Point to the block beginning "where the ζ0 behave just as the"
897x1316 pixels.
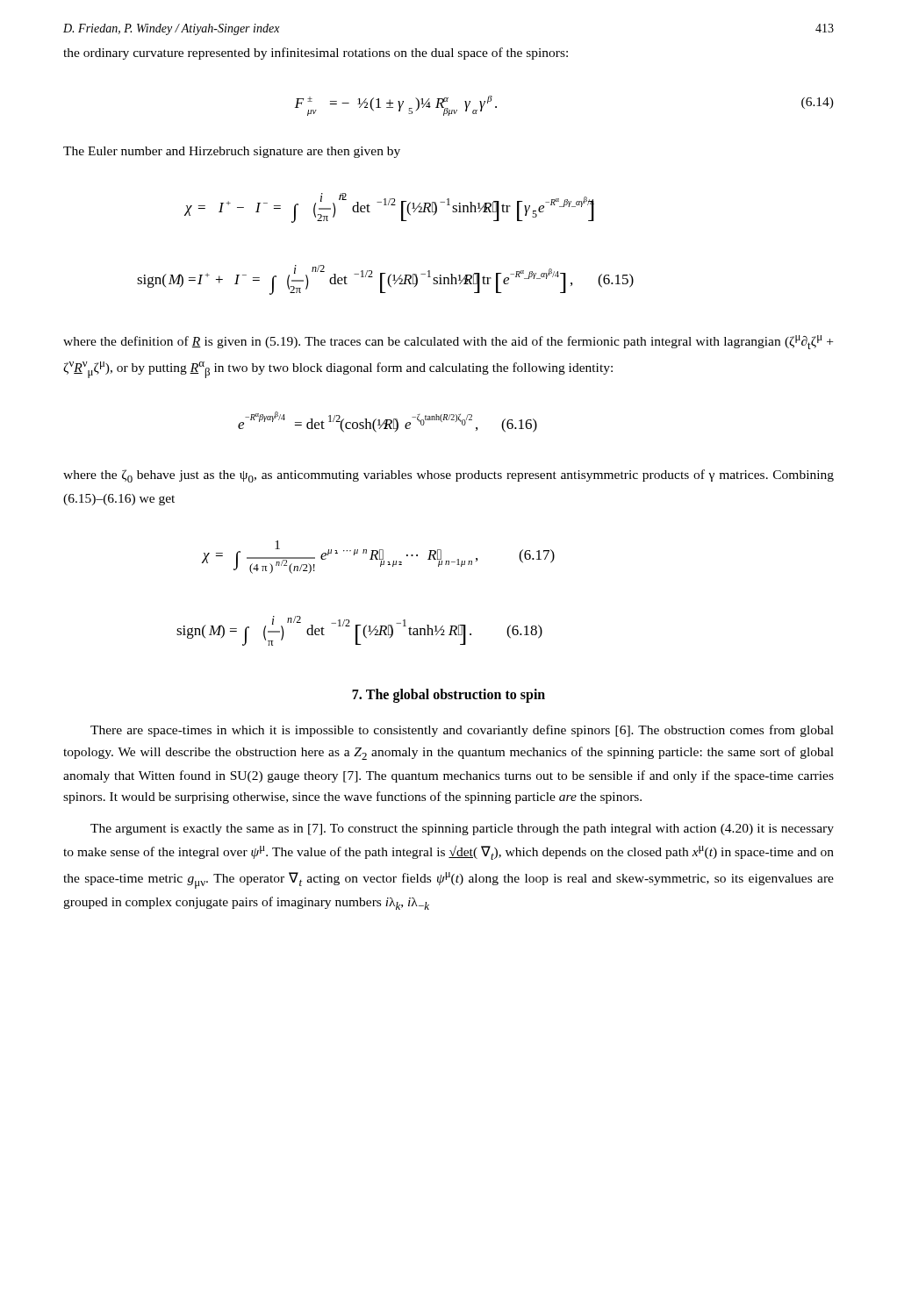448,486
